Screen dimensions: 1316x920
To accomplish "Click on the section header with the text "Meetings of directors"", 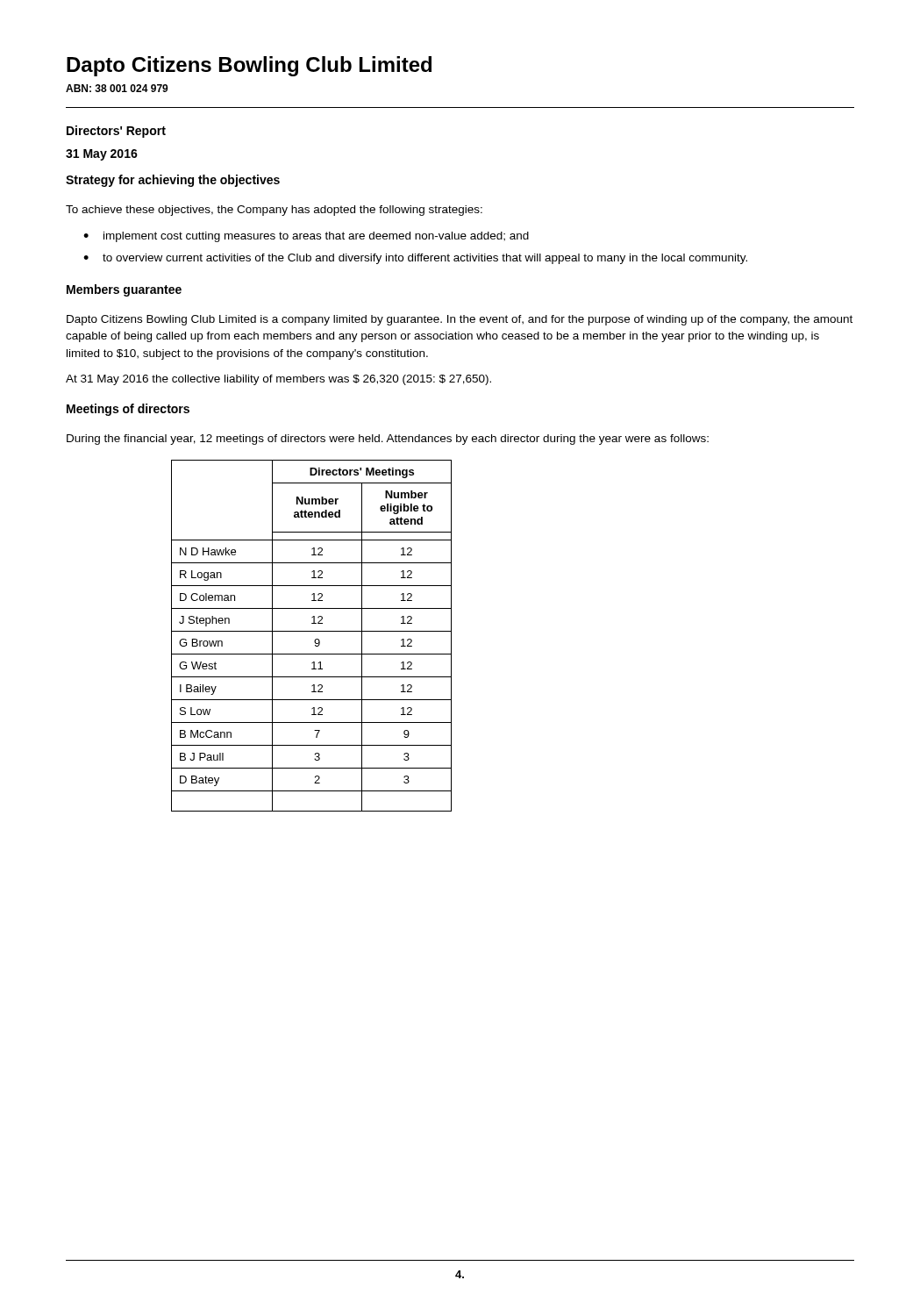I will point(128,409).
